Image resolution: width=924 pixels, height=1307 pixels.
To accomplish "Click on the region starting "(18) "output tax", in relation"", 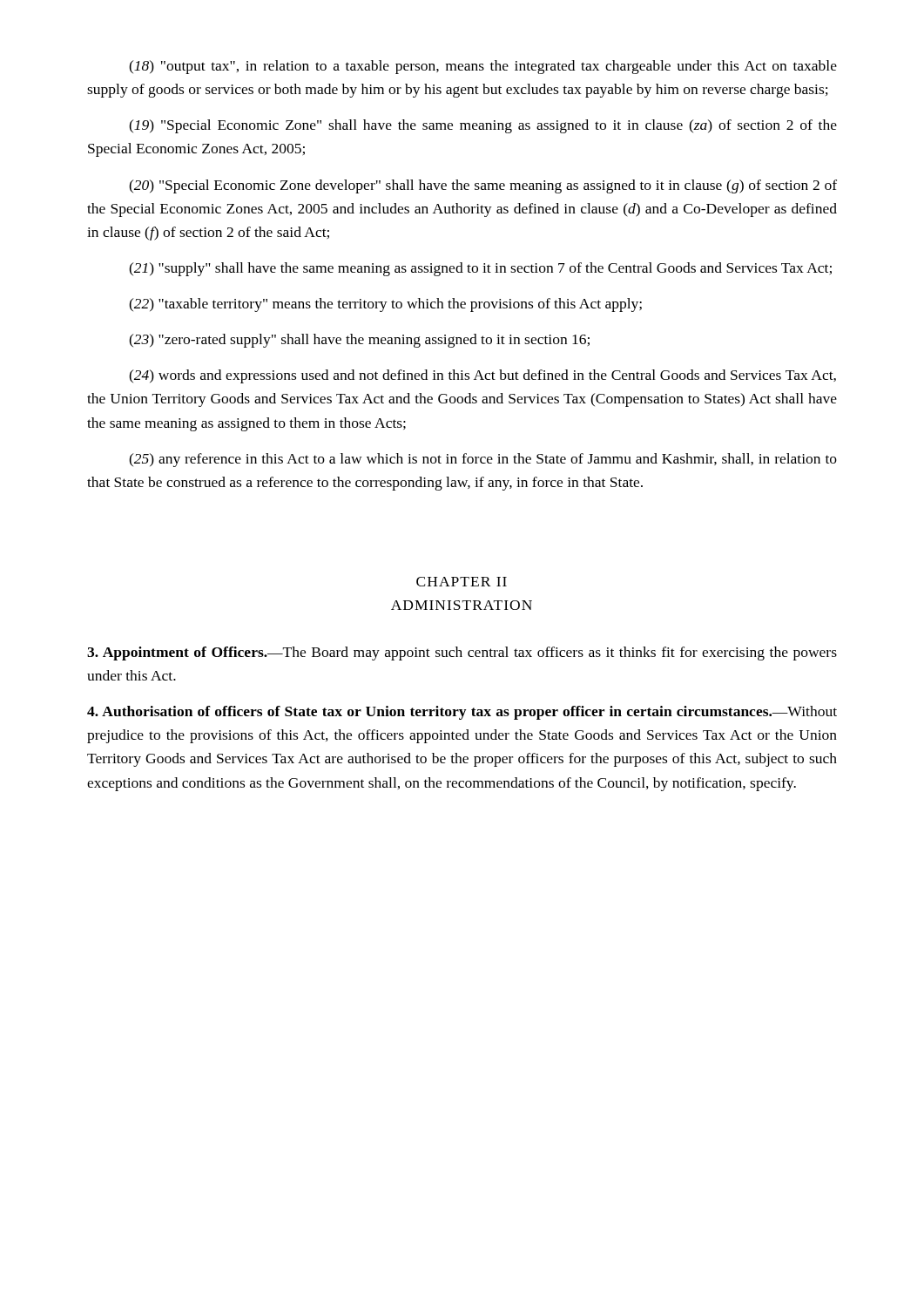I will 462,77.
